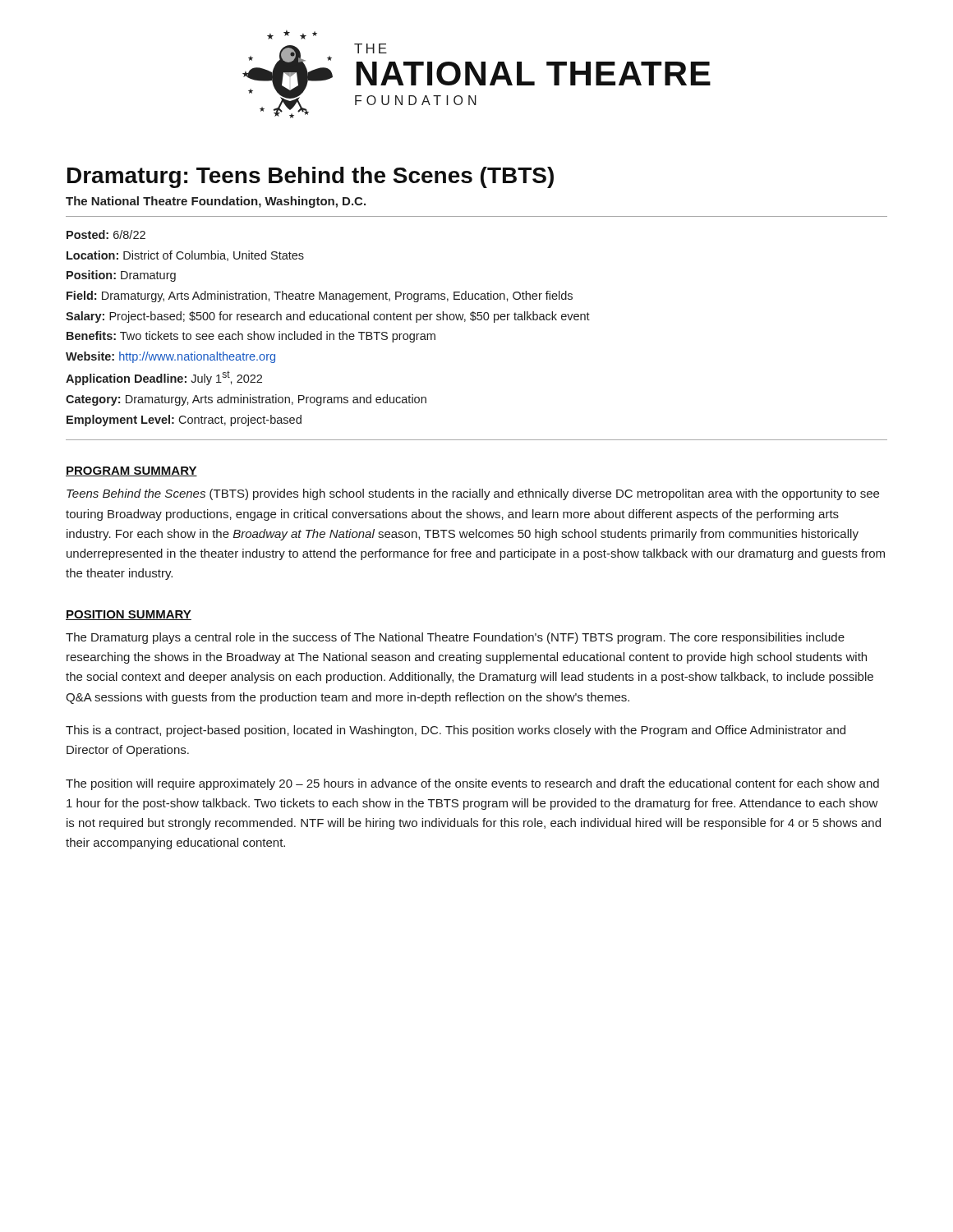The image size is (953, 1232).
Task: Locate the logo
Action: 476,70
